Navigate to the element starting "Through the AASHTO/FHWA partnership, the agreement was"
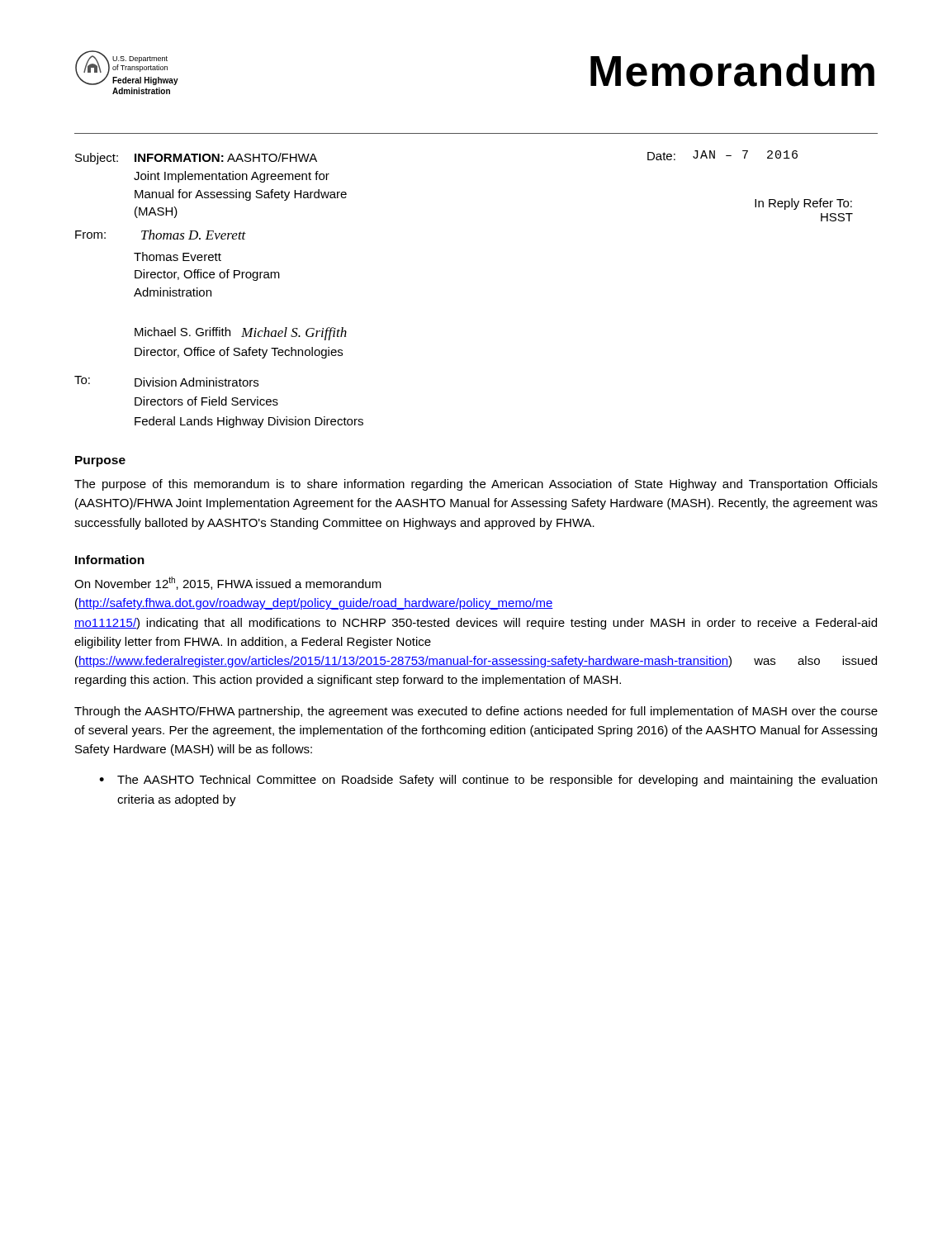Image resolution: width=952 pixels, height=1239 pixels. click(x=476, y=730)
